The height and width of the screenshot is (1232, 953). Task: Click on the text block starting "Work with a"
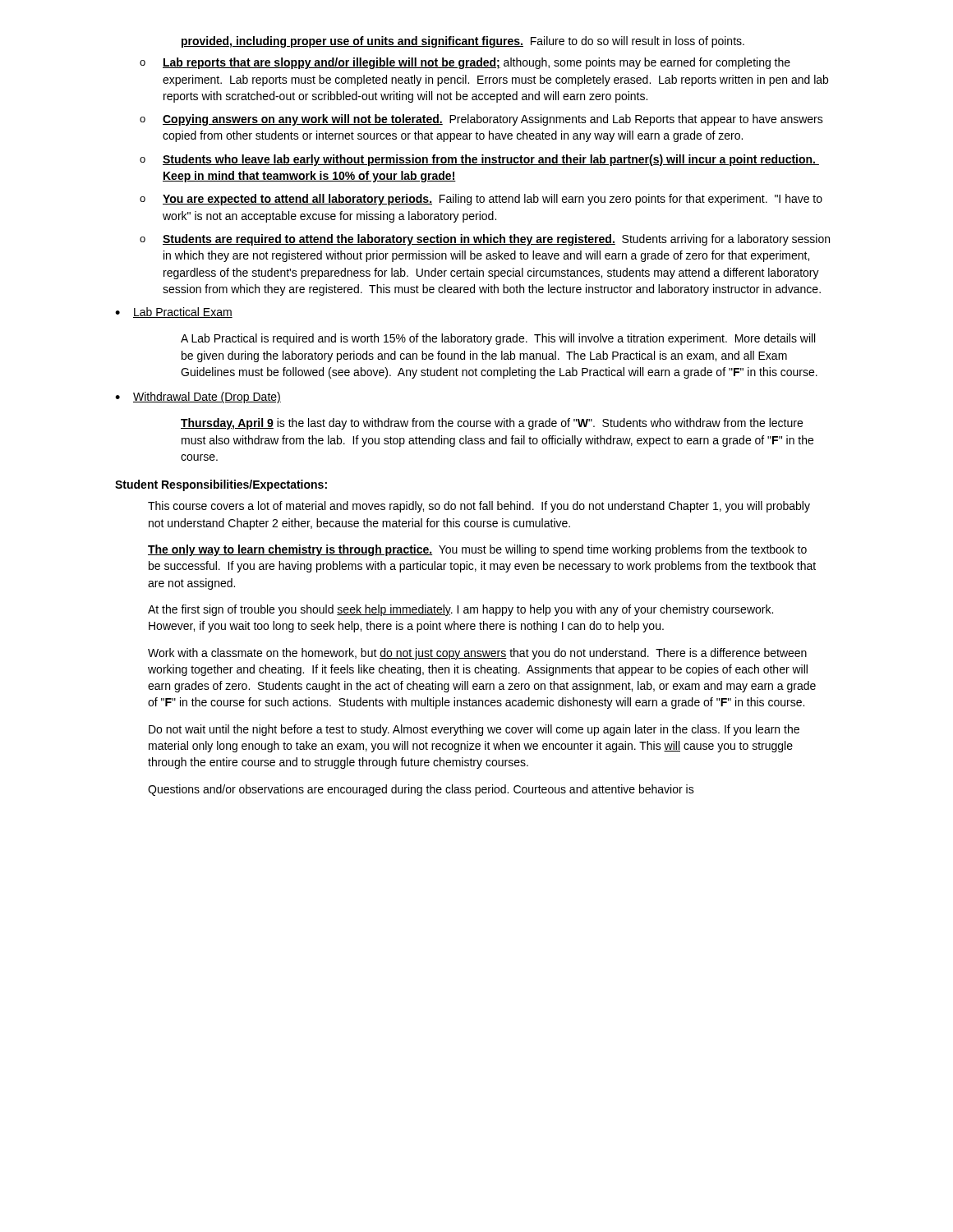point(482,678)
